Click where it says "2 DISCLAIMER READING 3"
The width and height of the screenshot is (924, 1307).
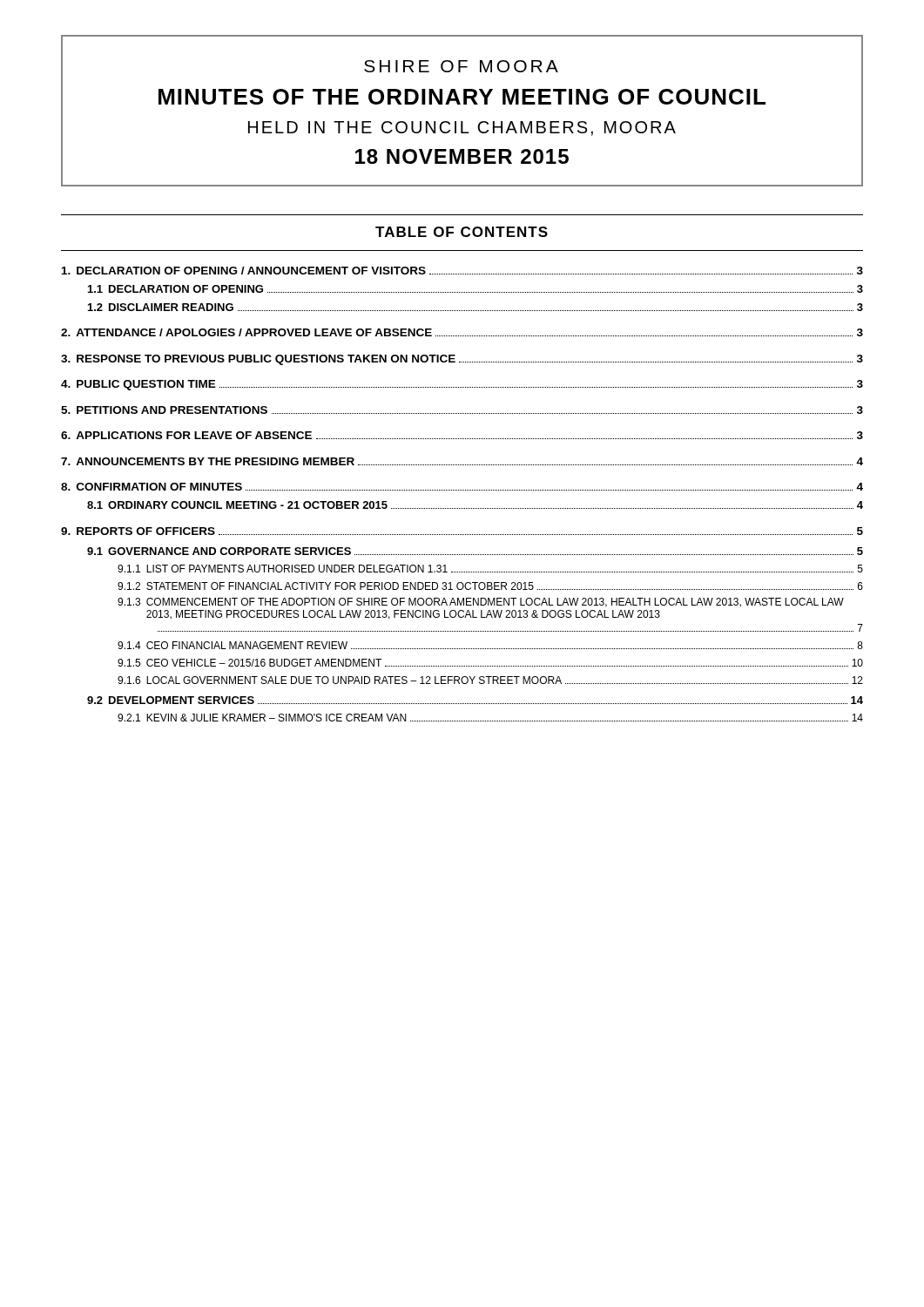coord(475,306)
